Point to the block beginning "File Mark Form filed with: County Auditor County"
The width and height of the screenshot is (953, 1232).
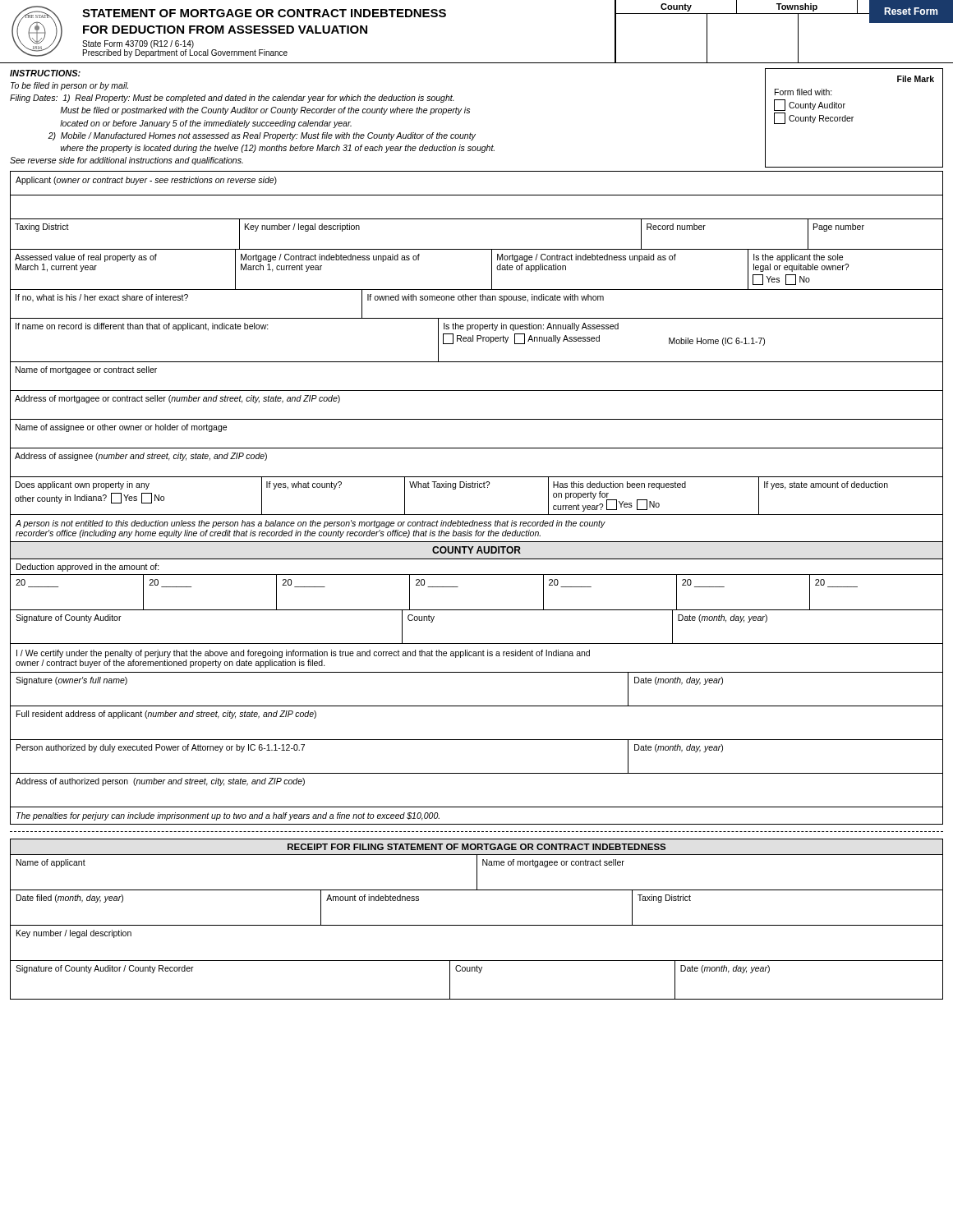click(x=854, y=99)
